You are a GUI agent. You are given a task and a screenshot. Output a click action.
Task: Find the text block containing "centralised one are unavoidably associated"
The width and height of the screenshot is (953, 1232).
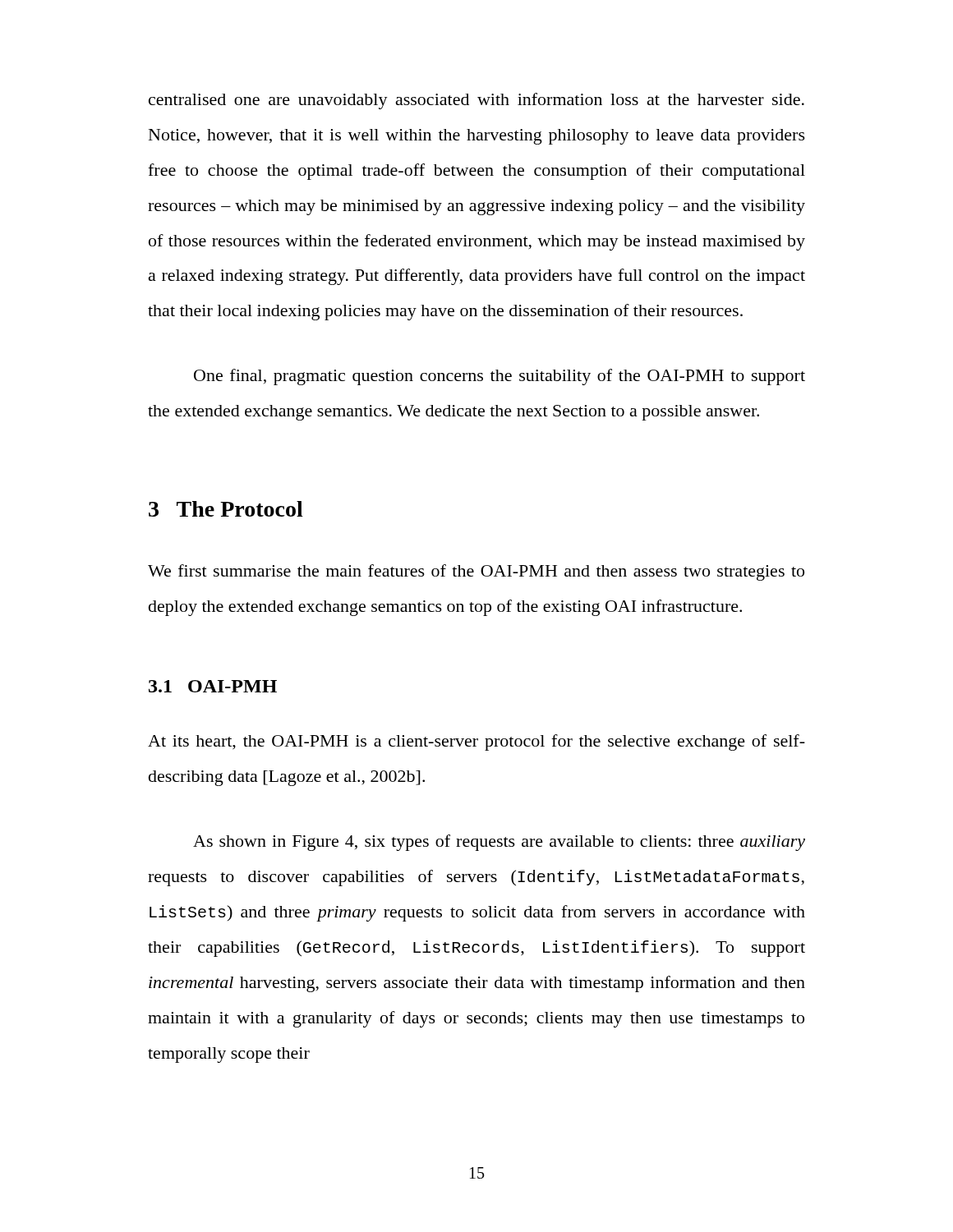[x=476, y=205]
